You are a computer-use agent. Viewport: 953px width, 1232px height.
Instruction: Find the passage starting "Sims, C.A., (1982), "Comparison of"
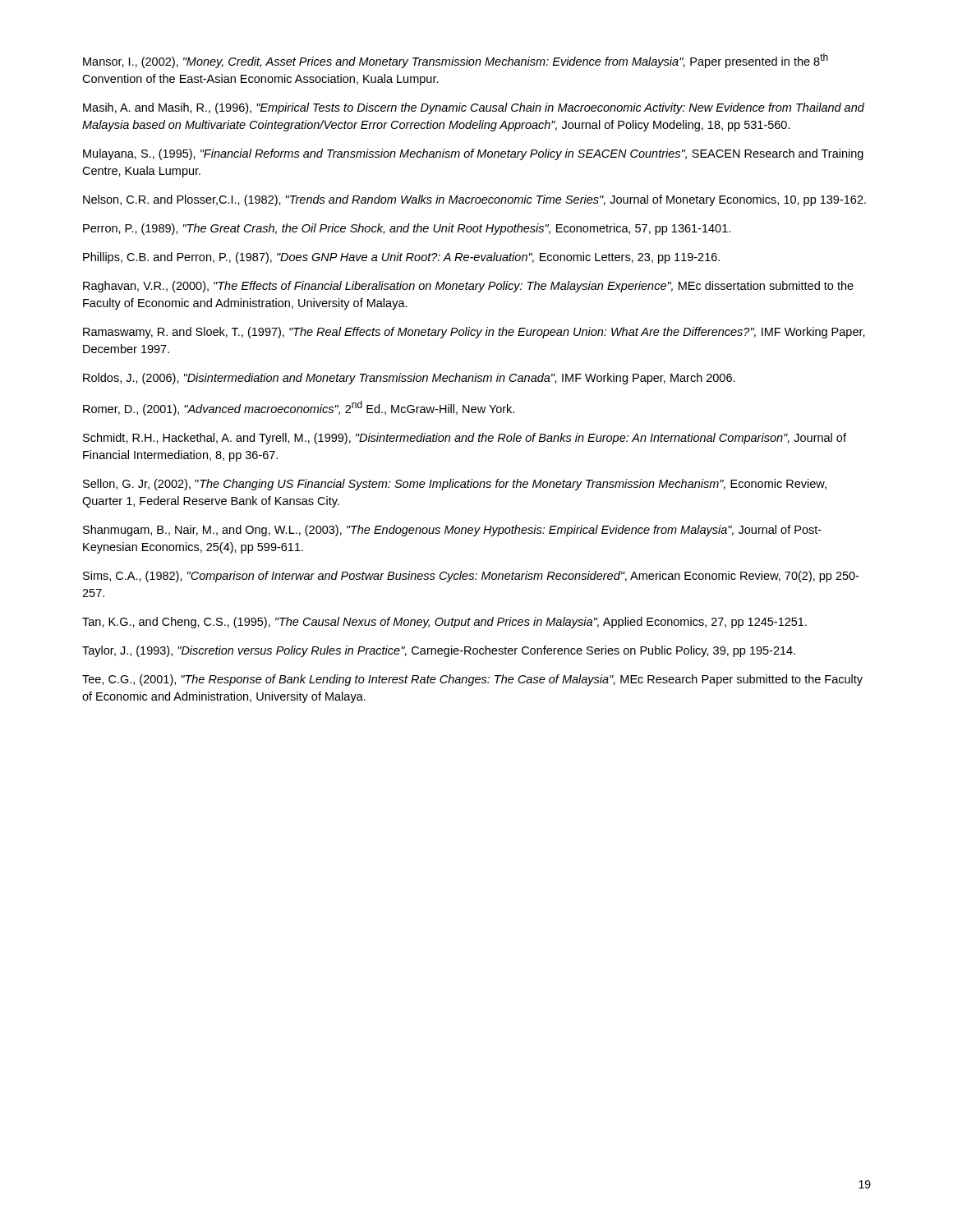(x=471, y=584)
